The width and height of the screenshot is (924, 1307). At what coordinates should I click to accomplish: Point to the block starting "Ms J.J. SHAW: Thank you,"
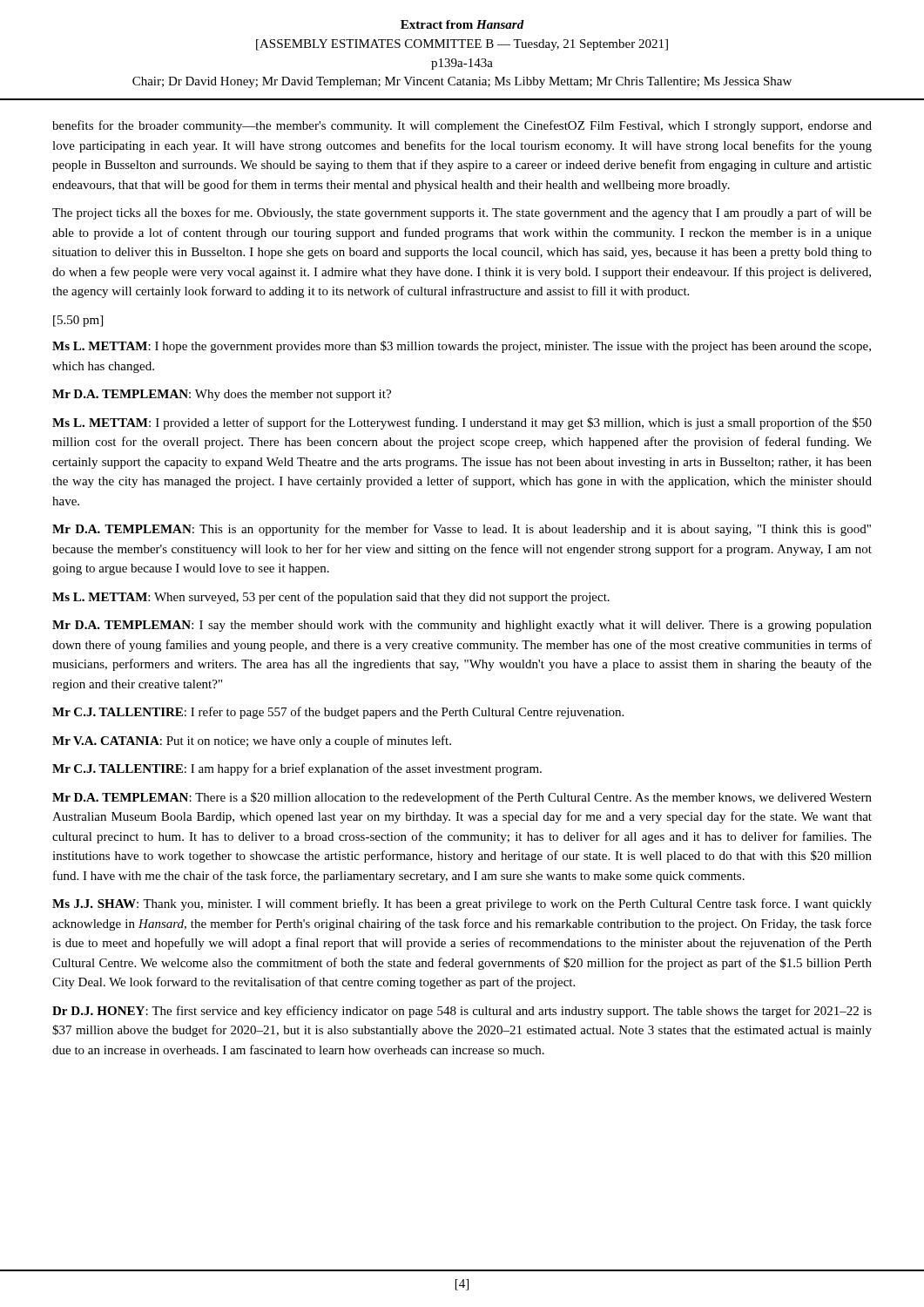[x=462, y=943]
